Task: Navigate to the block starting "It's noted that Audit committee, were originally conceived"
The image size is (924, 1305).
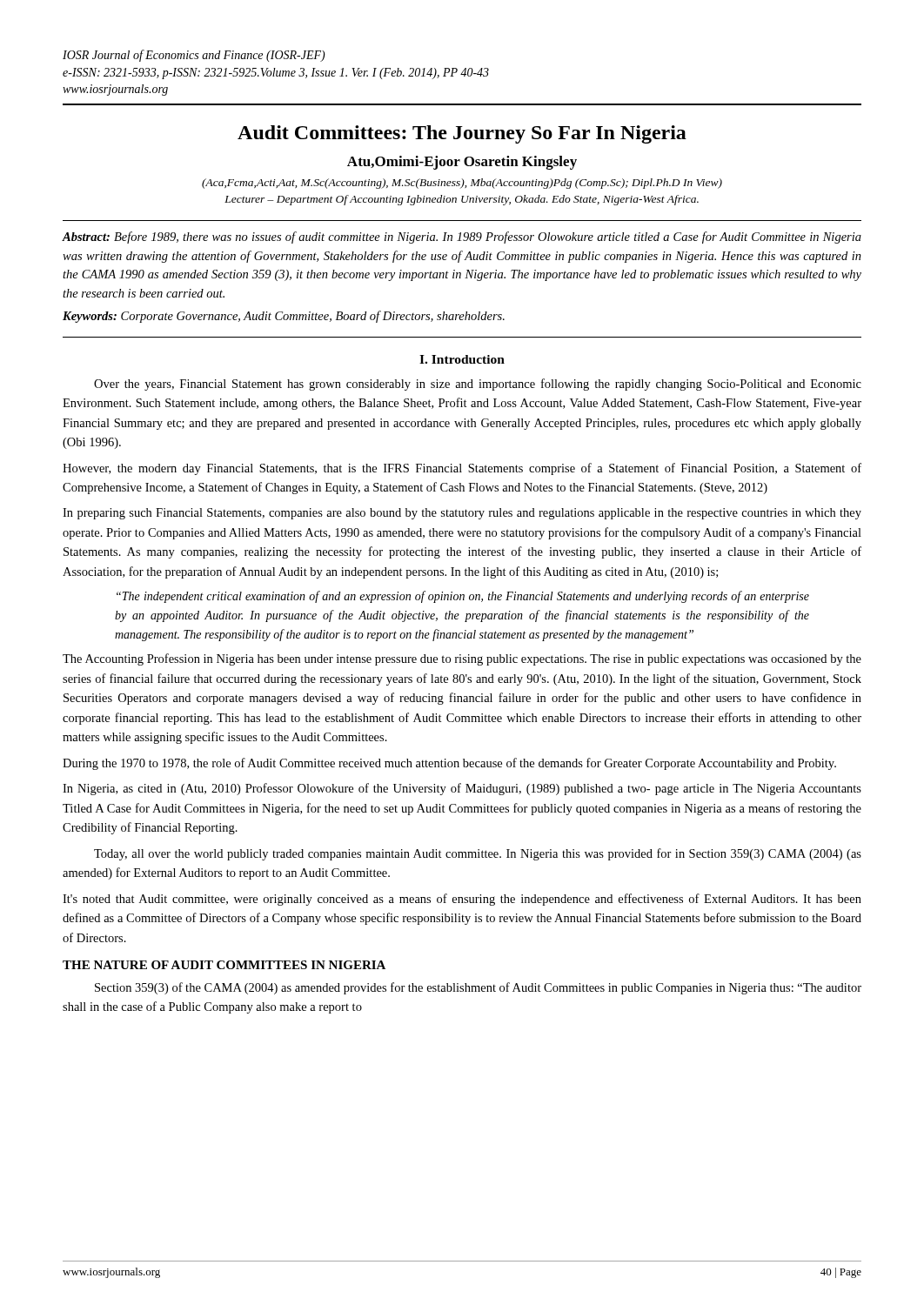Action: 462,918
